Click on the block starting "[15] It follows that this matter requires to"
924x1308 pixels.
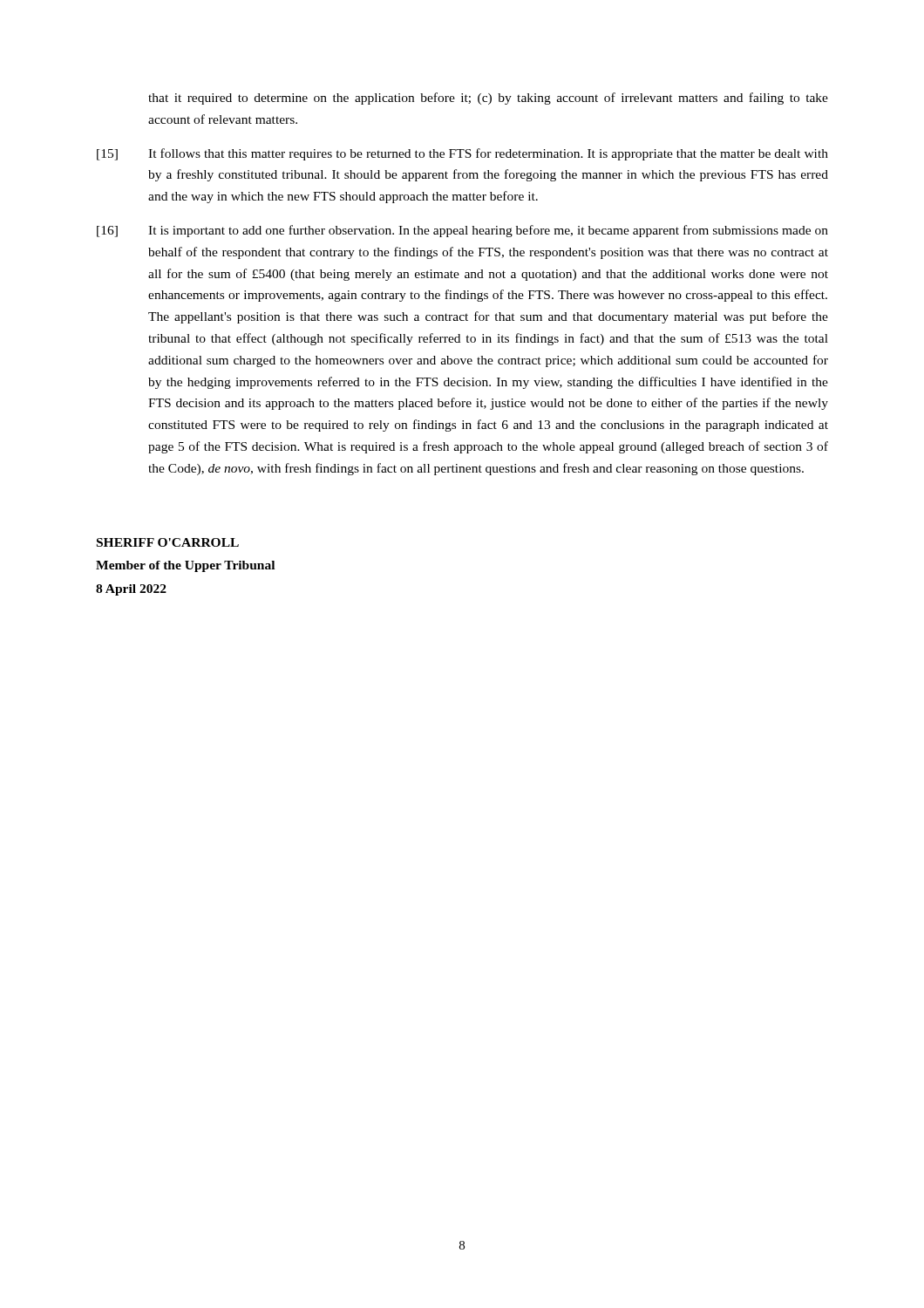[462, 175]
